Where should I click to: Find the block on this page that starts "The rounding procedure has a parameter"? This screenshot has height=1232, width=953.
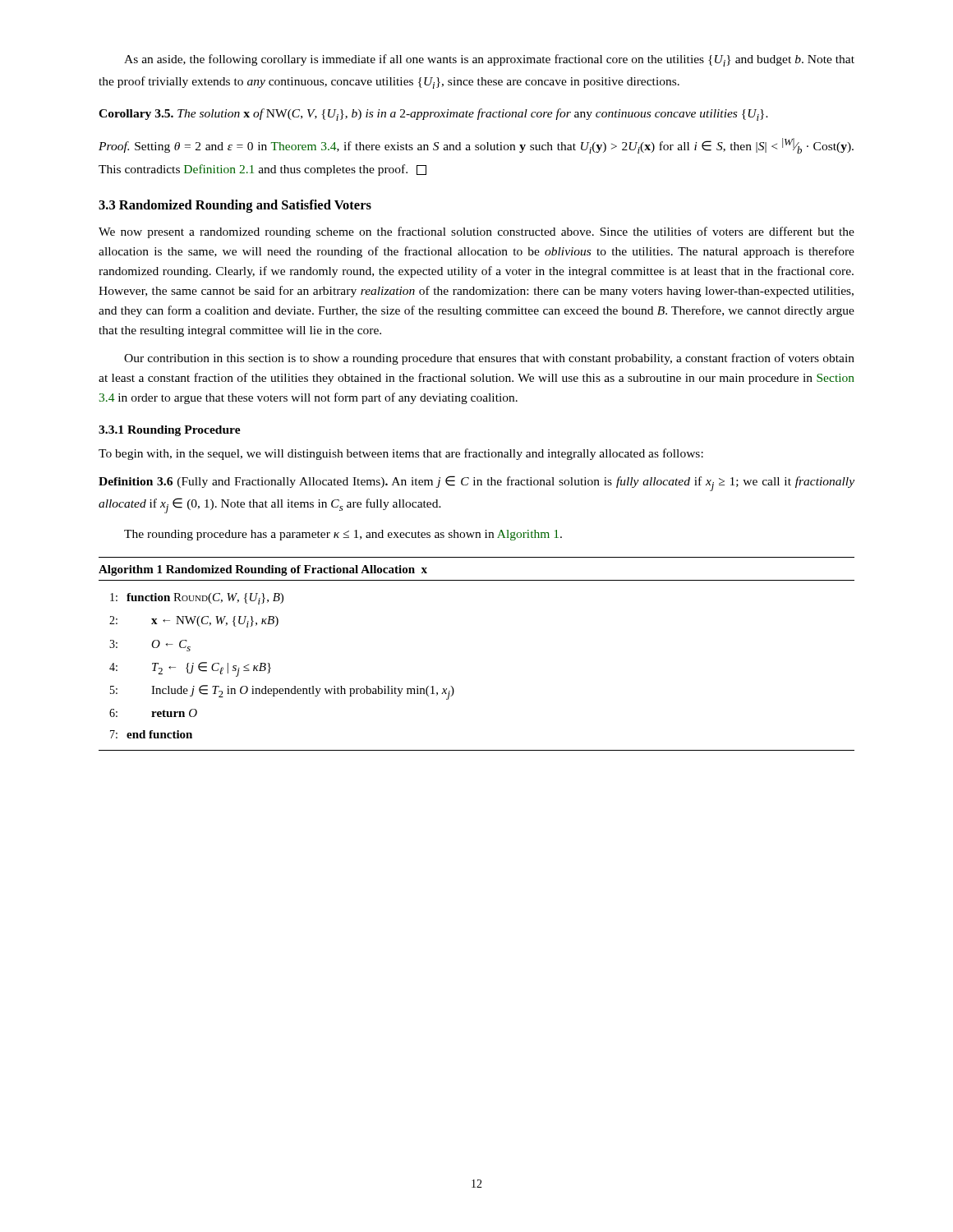coord(476,534)
